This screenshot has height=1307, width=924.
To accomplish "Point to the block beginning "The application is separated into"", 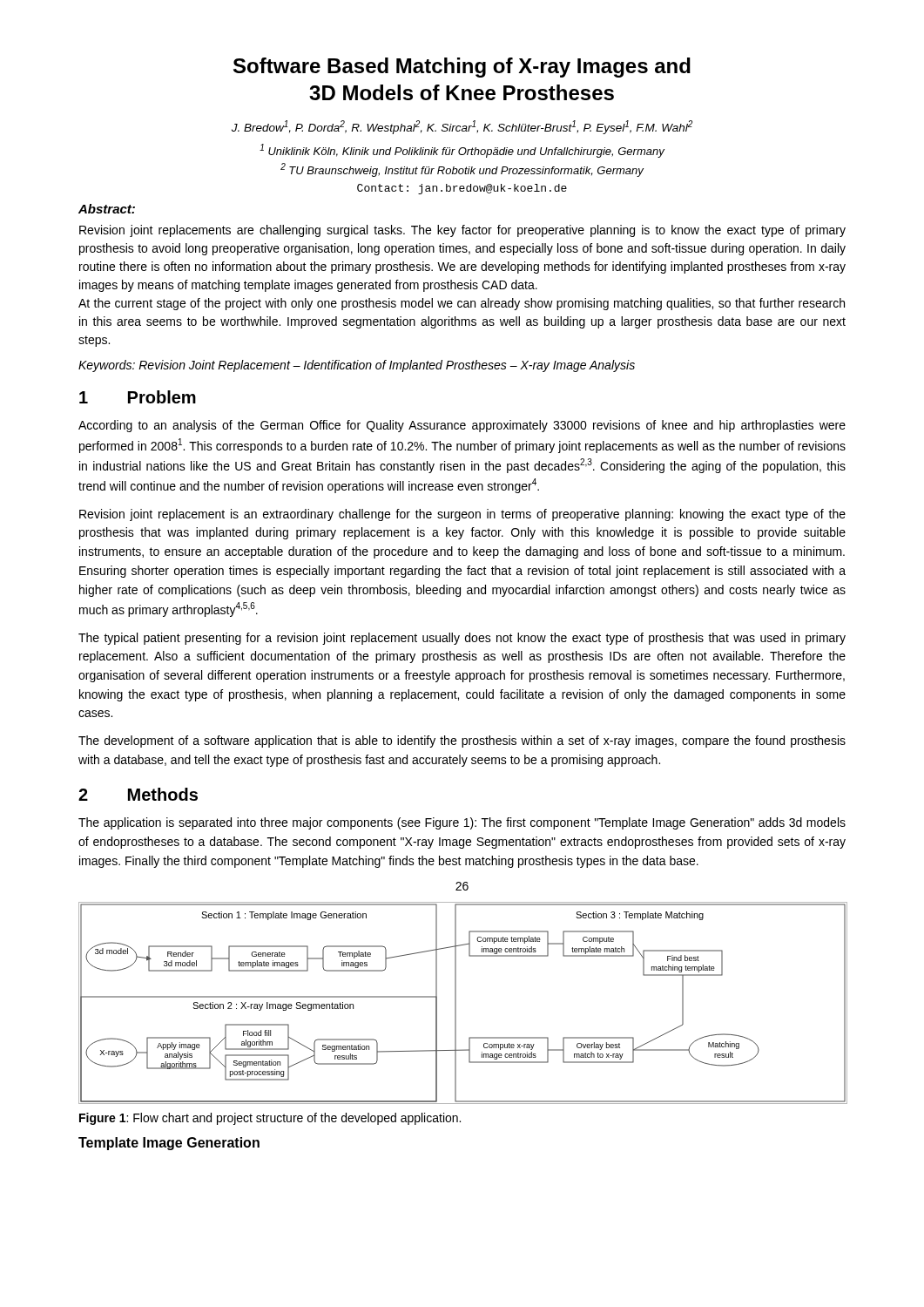I will coord(462,842).
